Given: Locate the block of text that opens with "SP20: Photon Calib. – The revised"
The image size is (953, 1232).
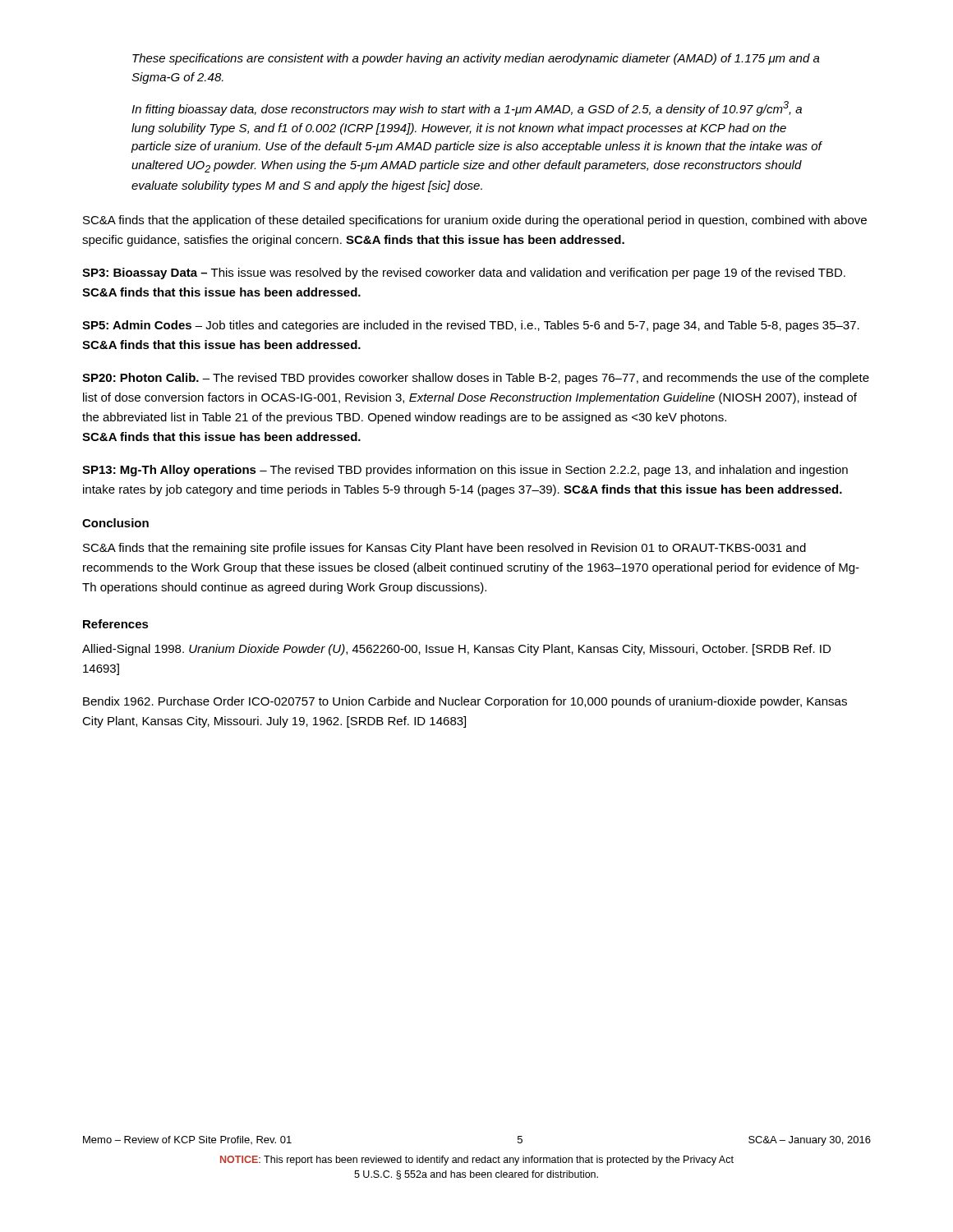Looking at the screenshot, I should click(x=476, y=407).
